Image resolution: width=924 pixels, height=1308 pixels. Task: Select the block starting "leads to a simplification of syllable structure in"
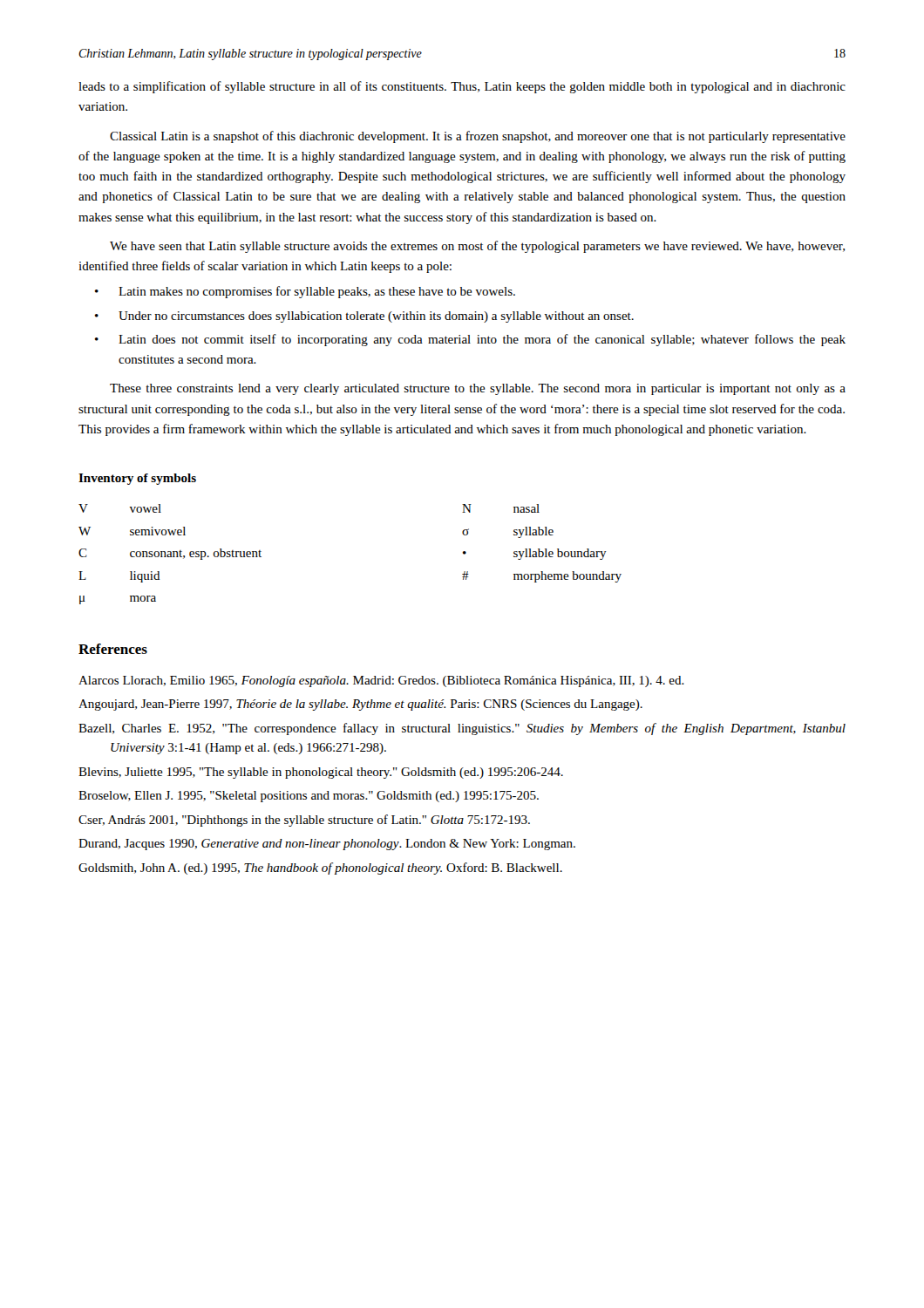pos(462,97)
